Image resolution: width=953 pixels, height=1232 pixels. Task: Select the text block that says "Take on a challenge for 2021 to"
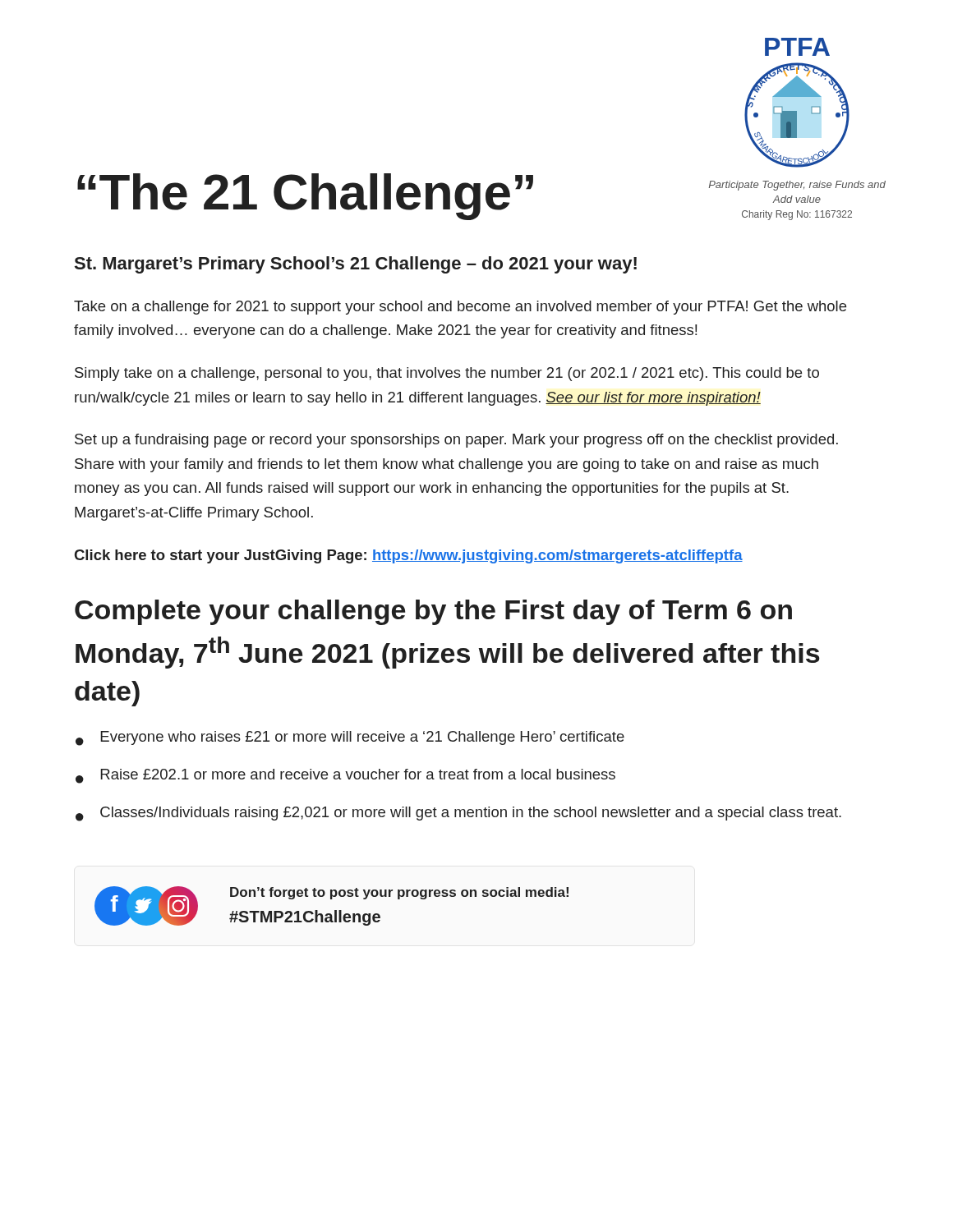(x=460, y=318)
